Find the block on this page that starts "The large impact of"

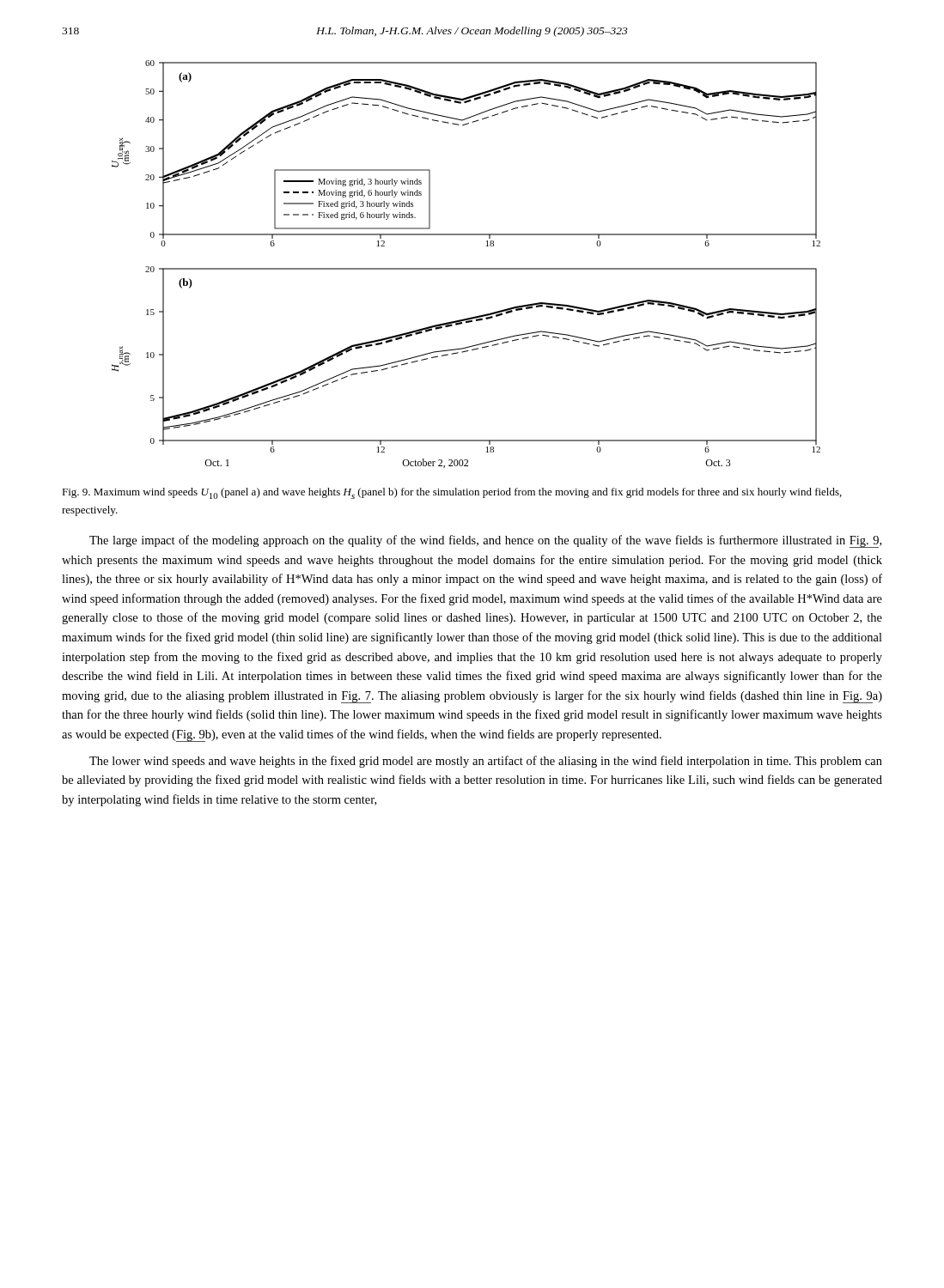(x=472, y=670)
